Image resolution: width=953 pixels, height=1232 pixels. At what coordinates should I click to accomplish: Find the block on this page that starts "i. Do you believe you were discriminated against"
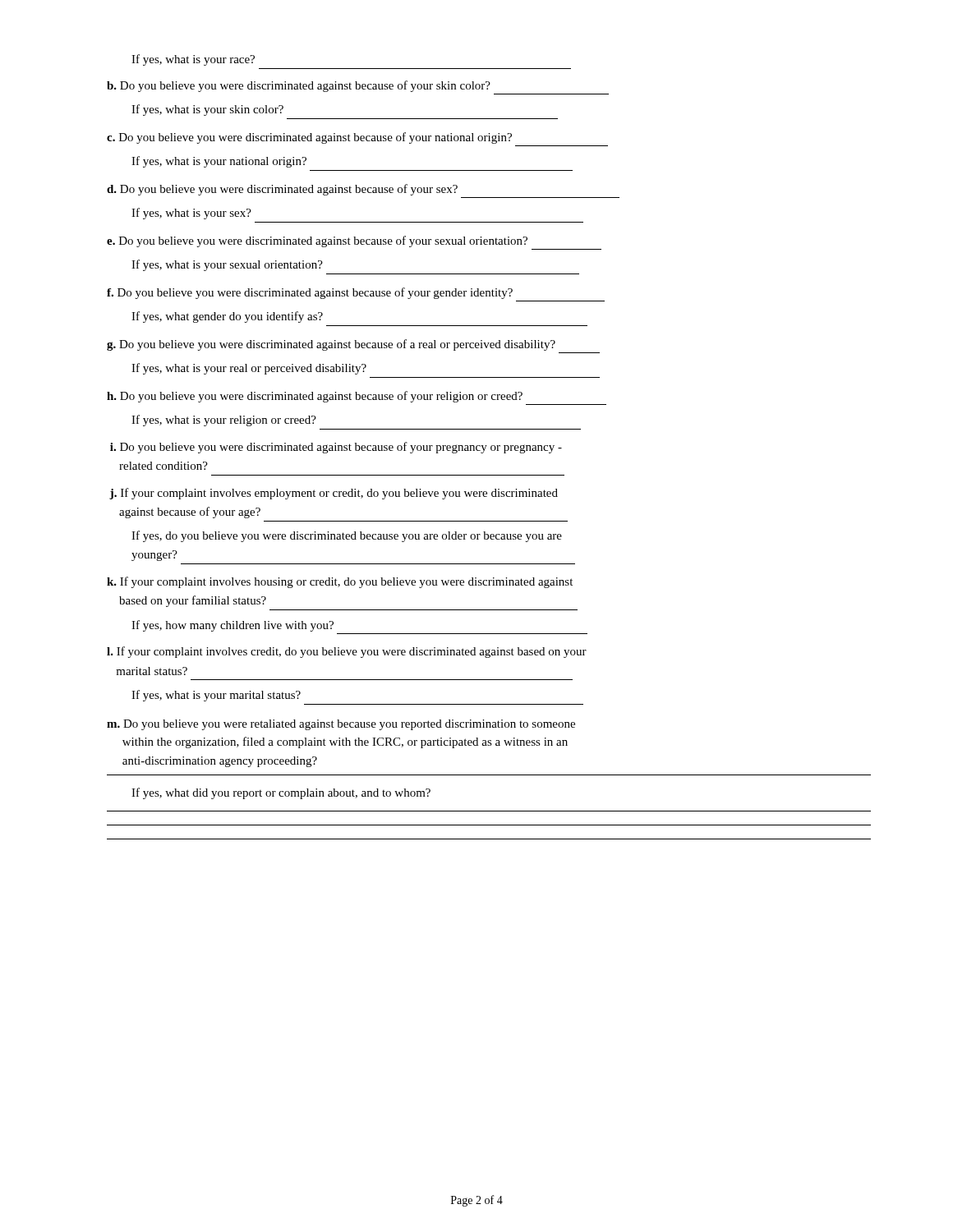pyautogui.click(x=335, y=458)
